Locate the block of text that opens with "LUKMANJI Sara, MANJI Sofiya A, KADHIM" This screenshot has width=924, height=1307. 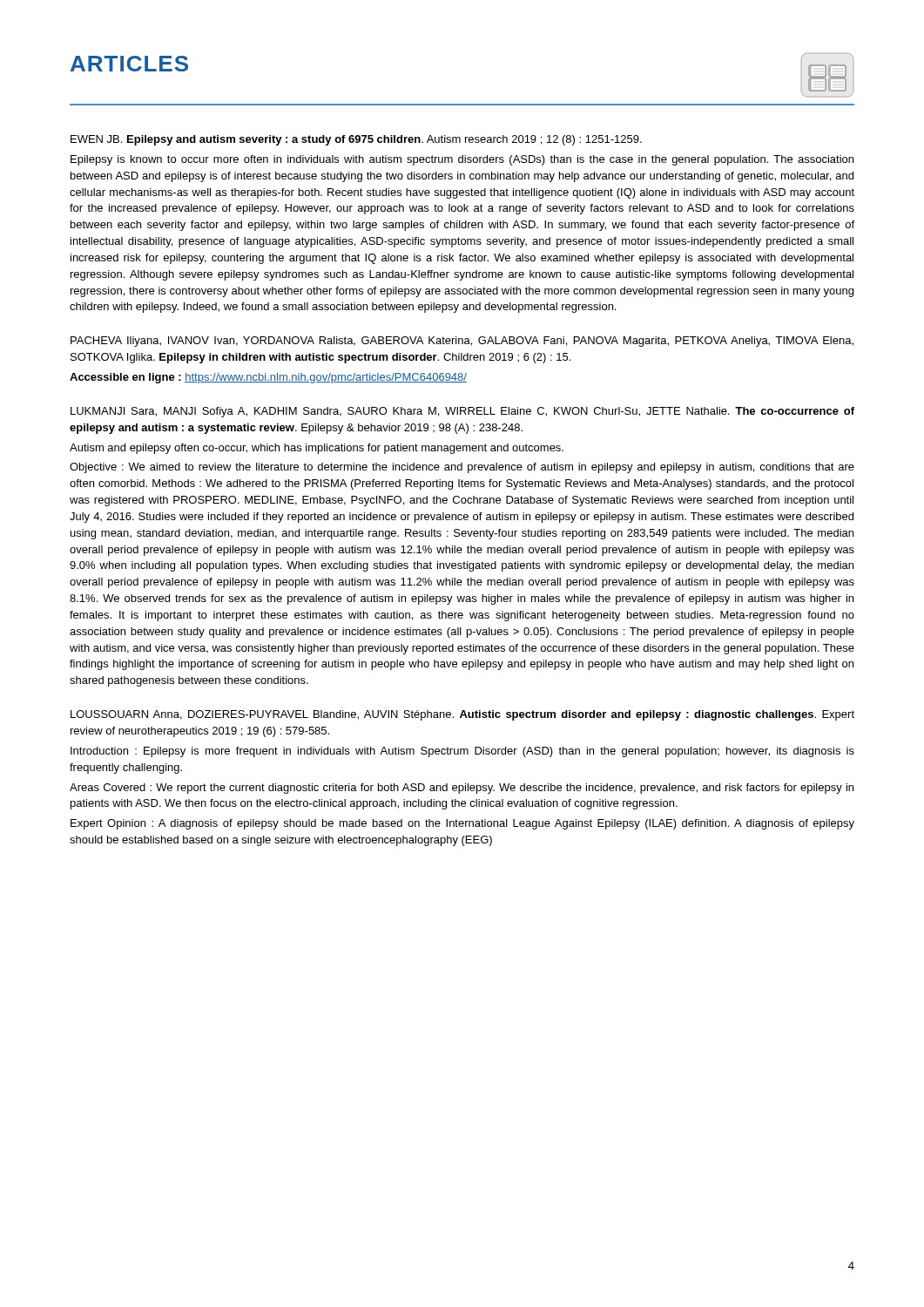pyautogui.click(x=462, y=546)
